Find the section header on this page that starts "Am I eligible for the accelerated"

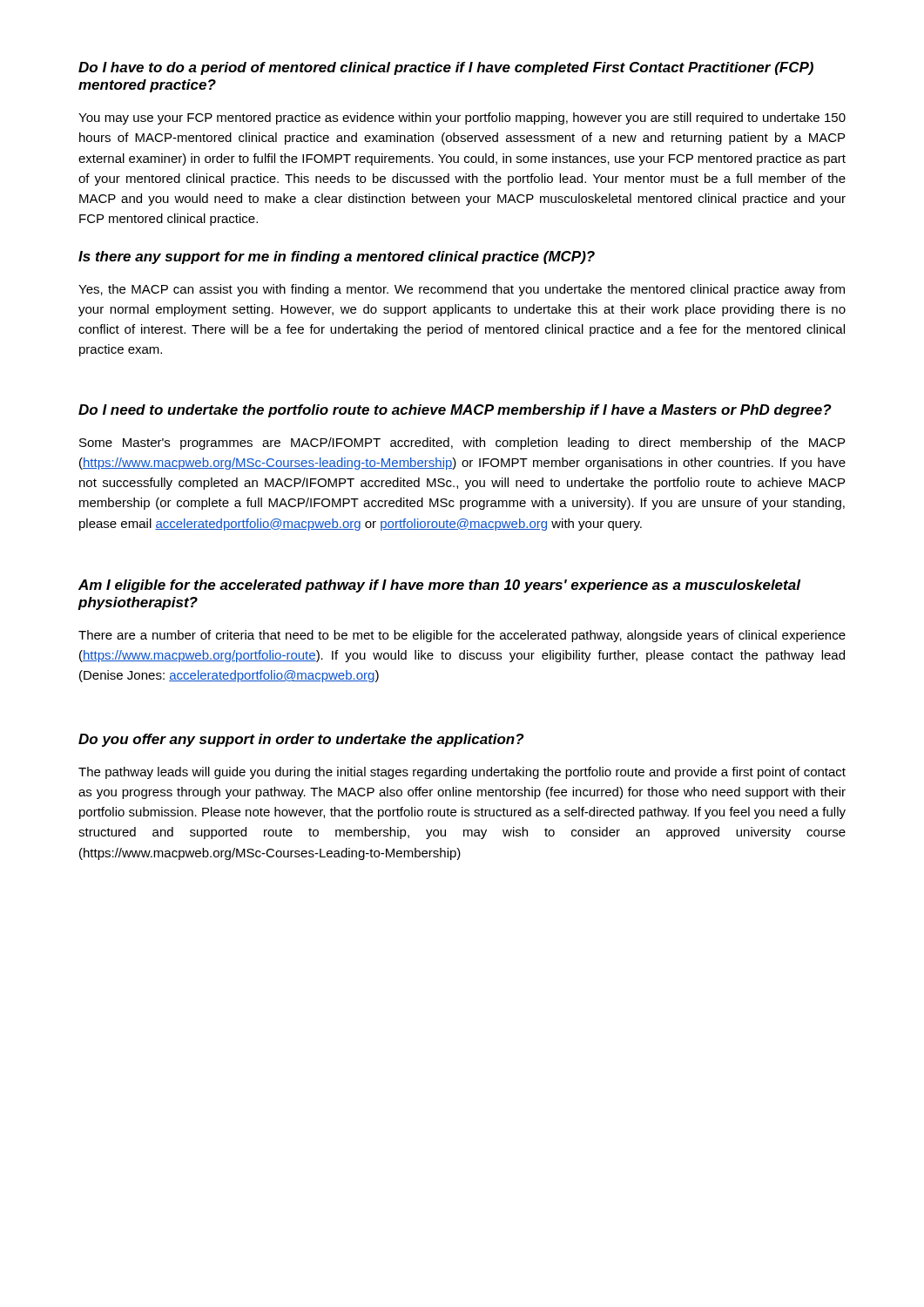coord(462,594)
